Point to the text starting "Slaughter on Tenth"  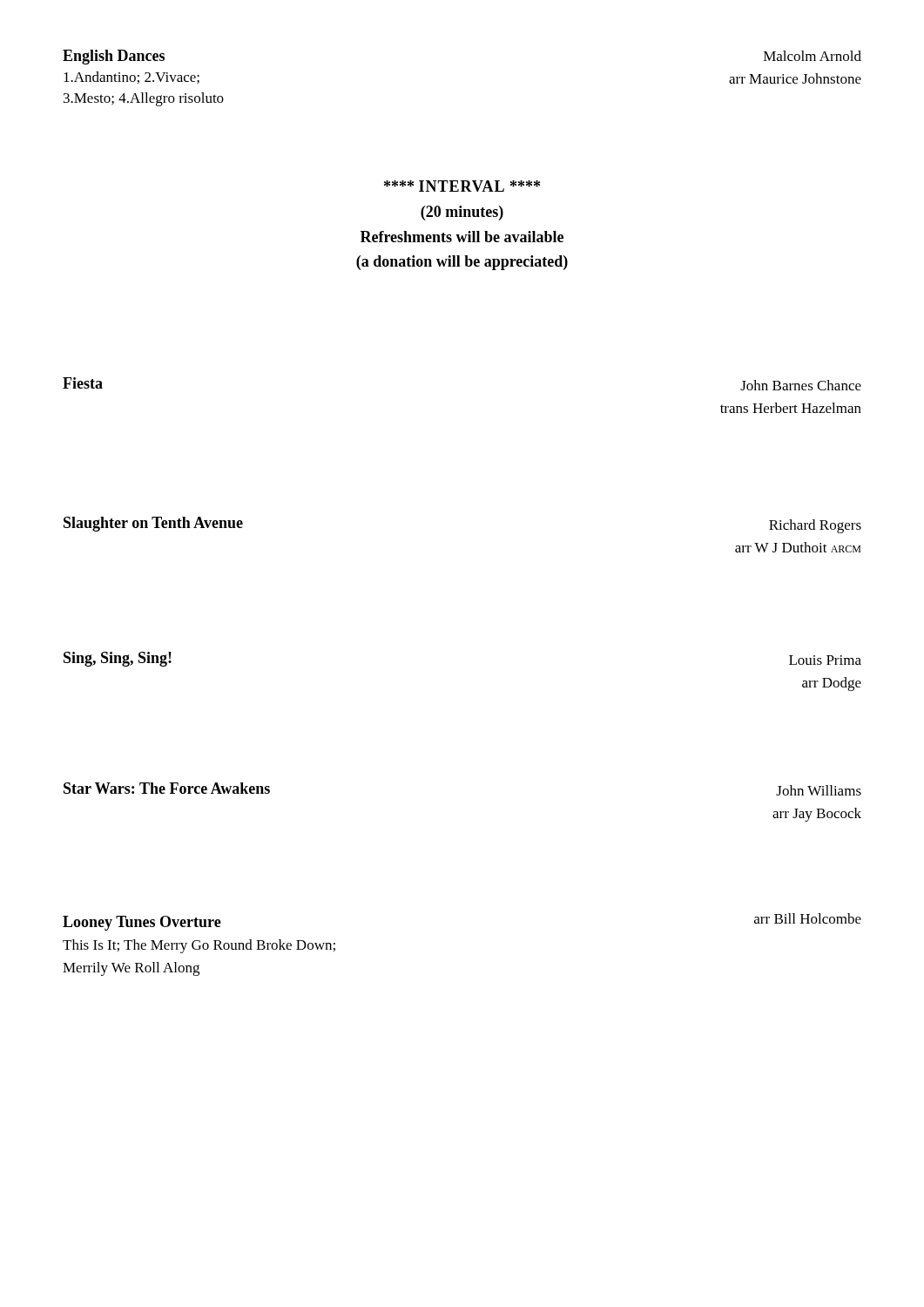[x=153, y=523]
